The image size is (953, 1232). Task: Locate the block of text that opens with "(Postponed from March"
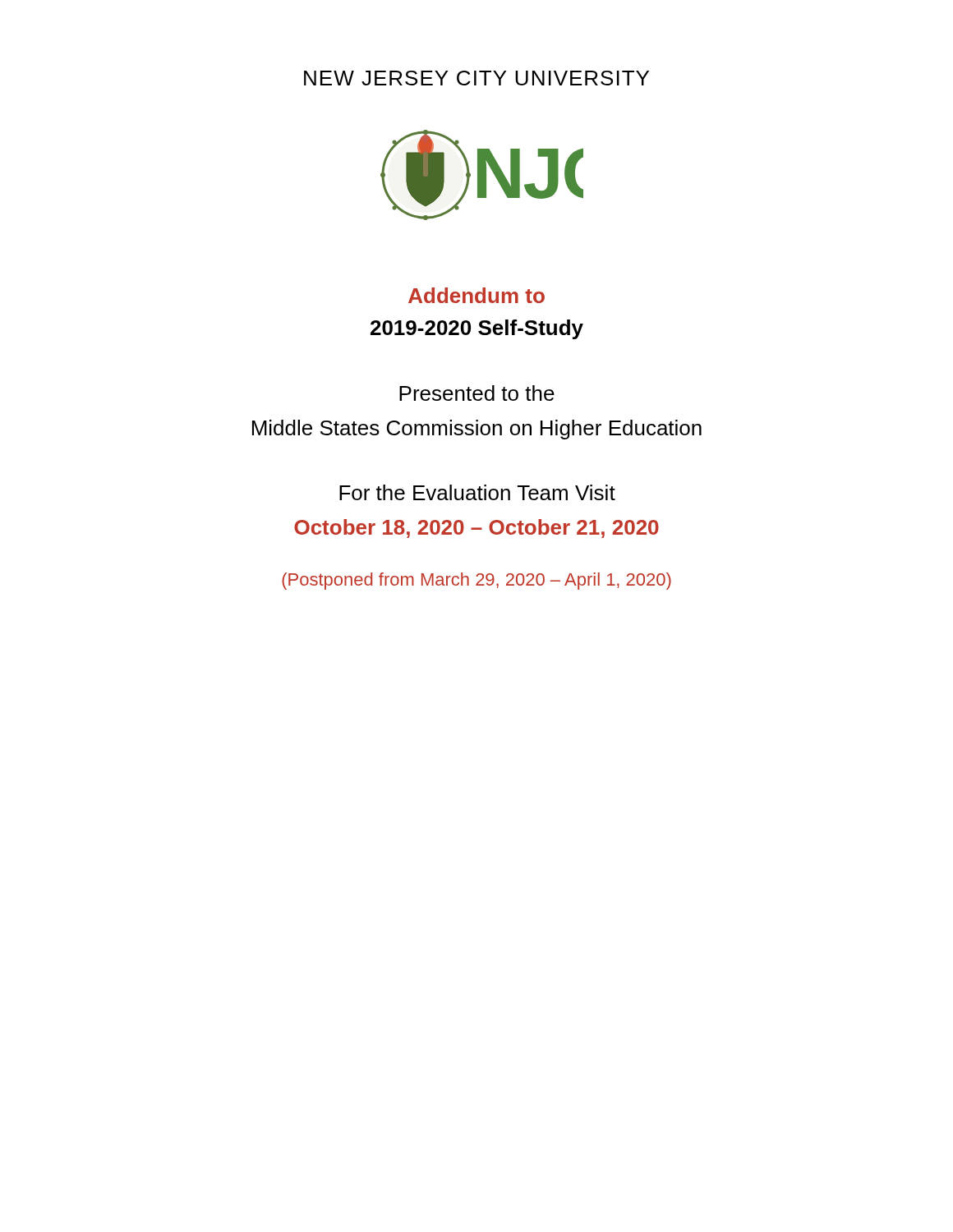[x=476, y=580]
